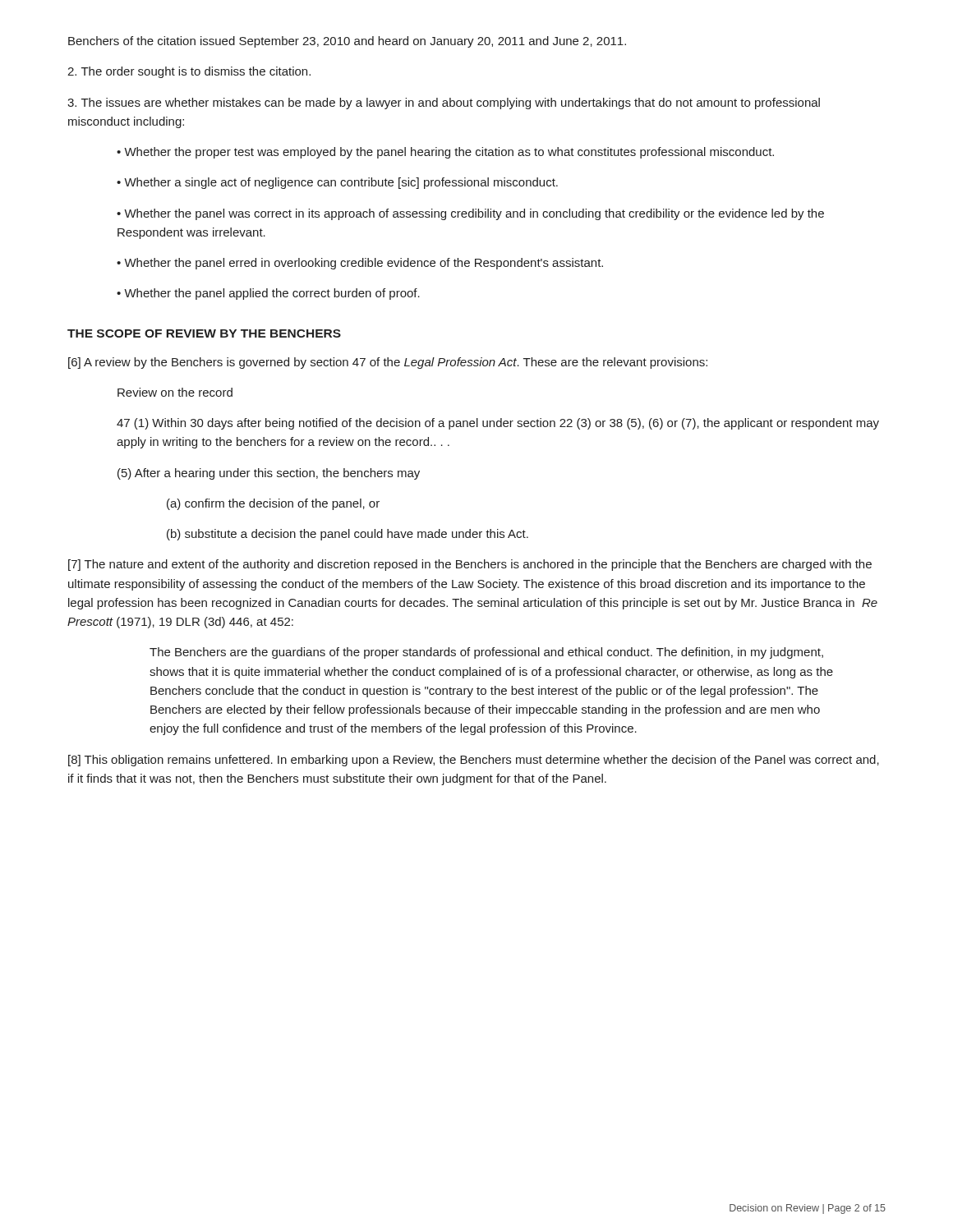
Task: Find the element starting "[7] The nature and"
Action: pyautogui.click(x=472, y=593)
